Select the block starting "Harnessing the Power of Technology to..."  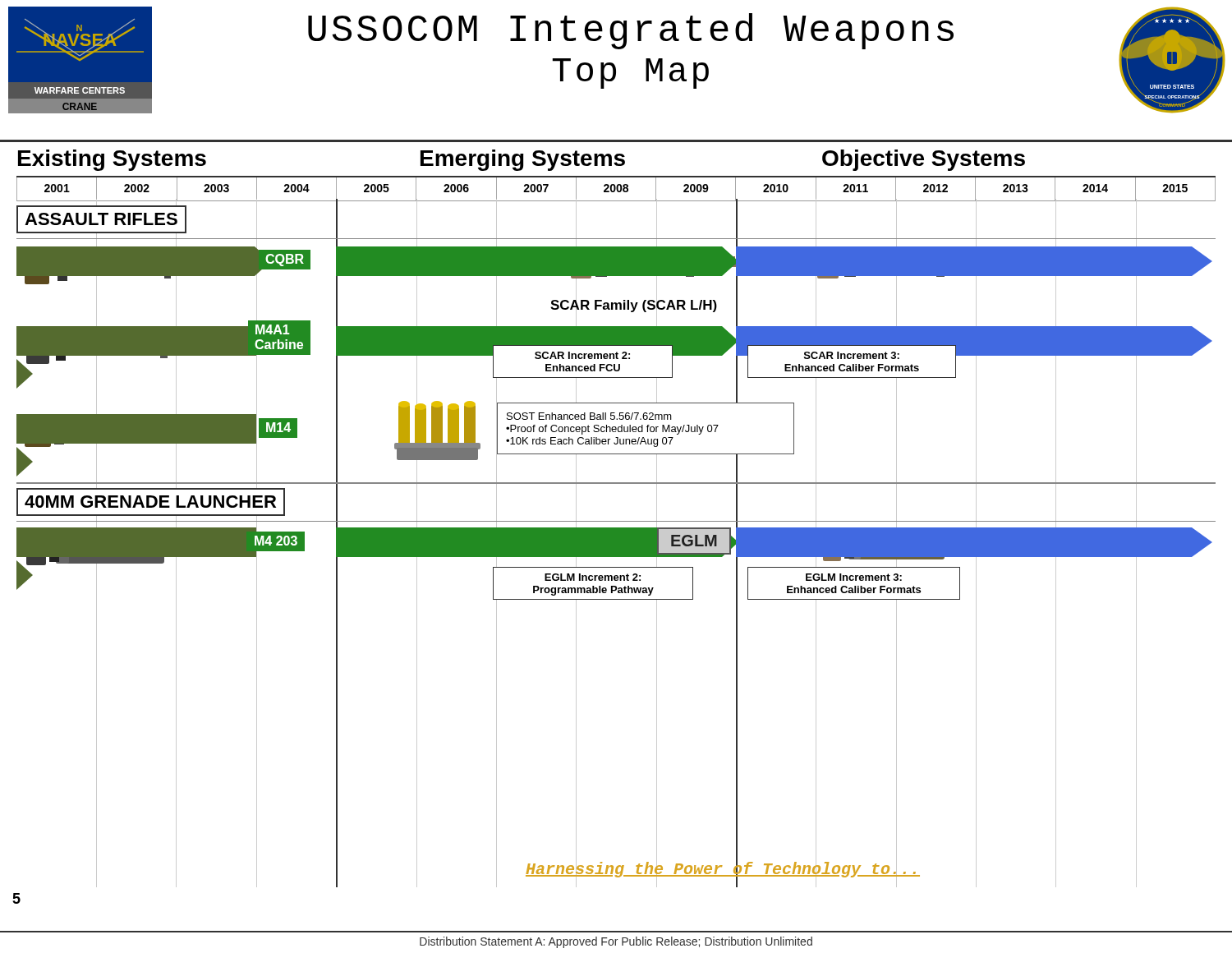coord(723,870)
